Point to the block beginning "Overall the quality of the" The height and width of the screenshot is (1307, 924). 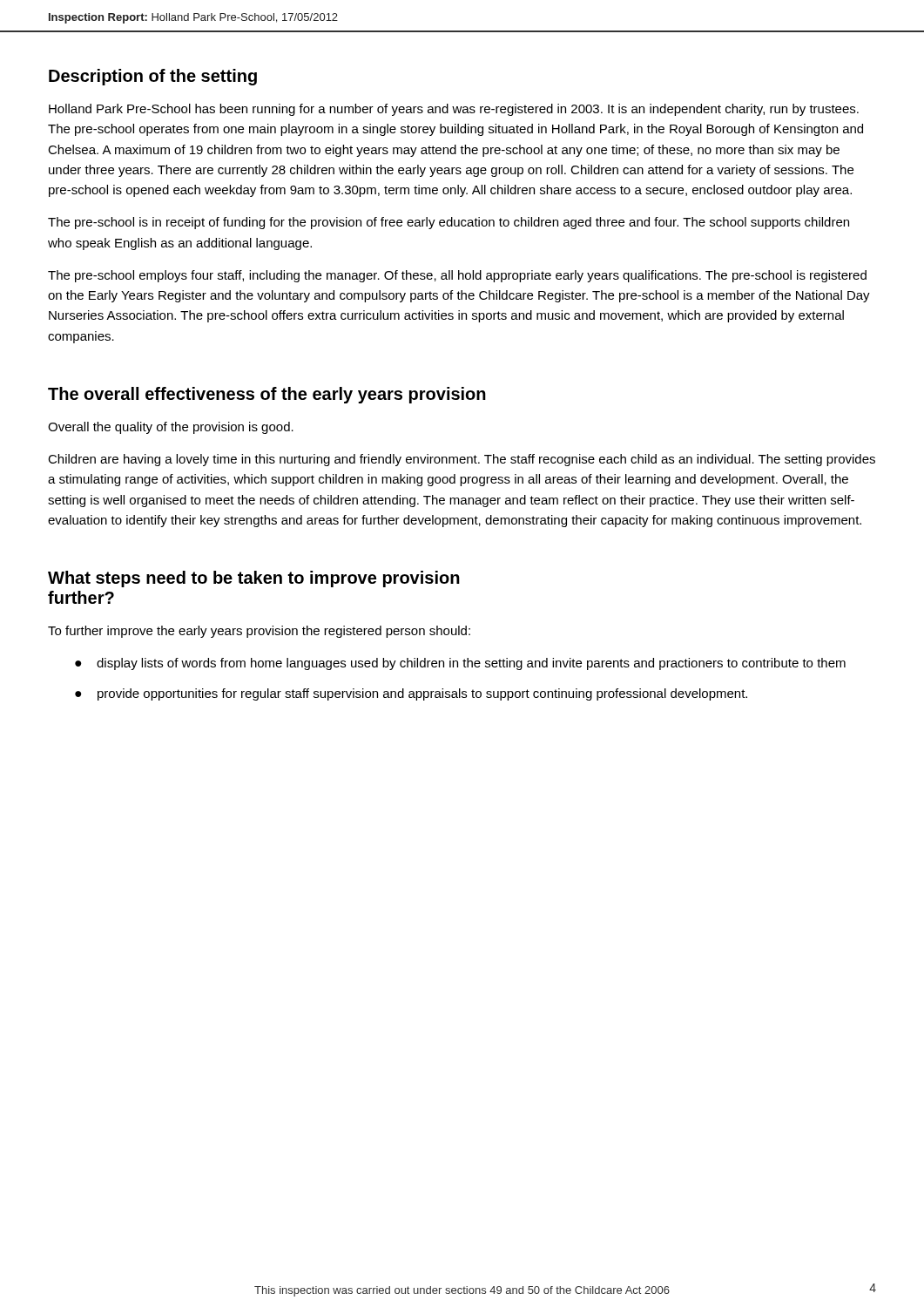tap(171, 426)
